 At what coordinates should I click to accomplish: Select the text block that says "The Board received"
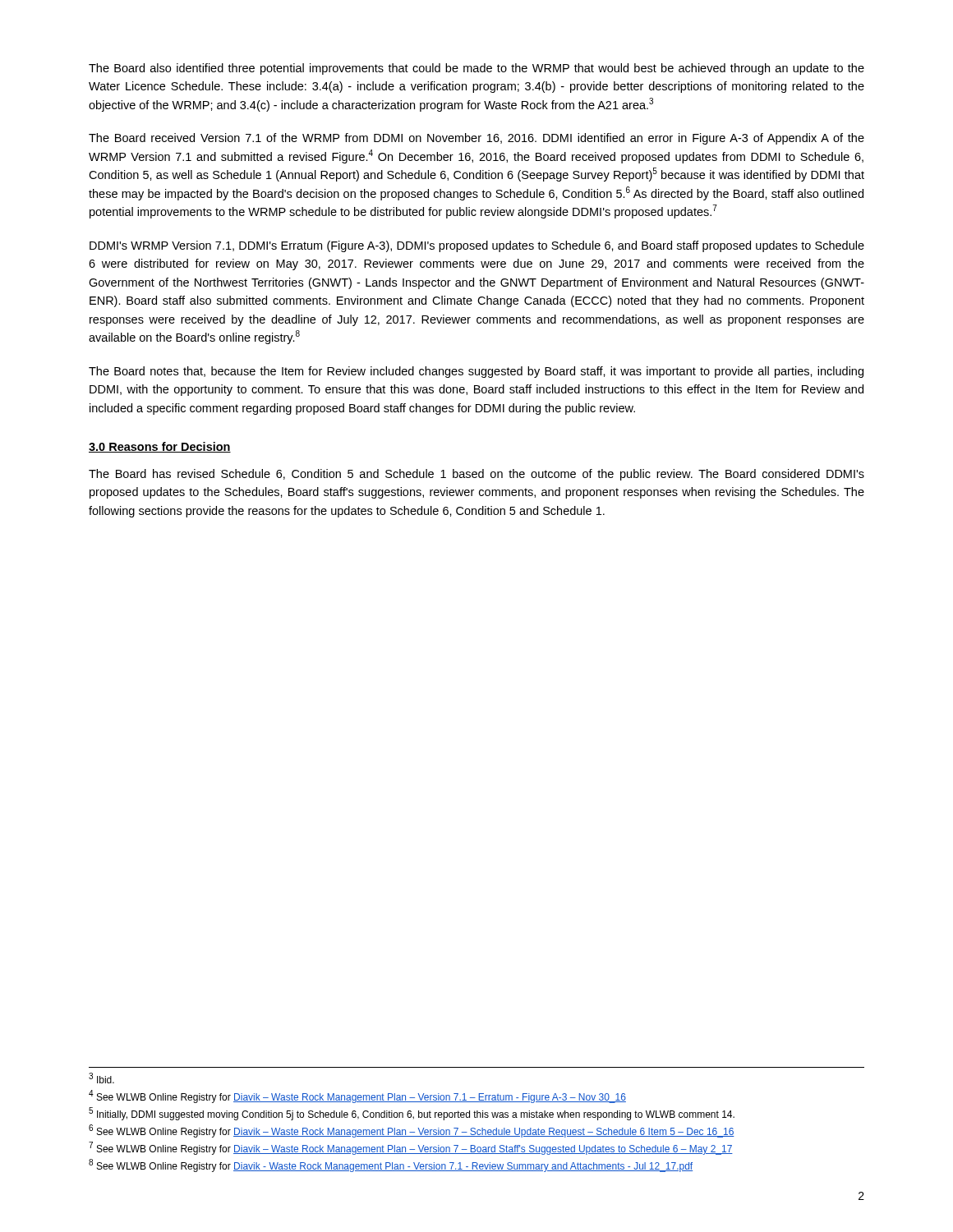[476, 175]
